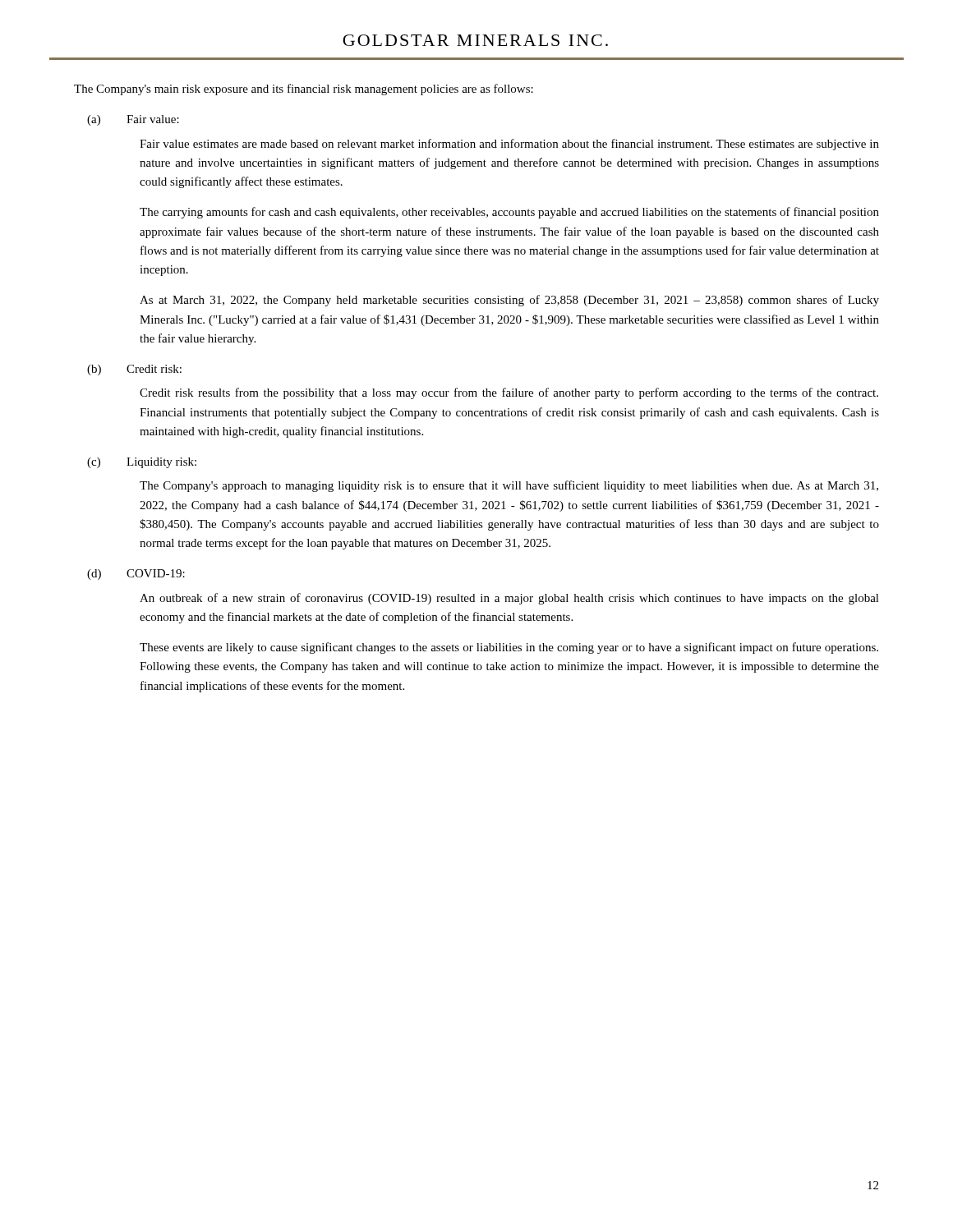The image size is (953, 1232).
Task: Navigate to the block starting "Credit risk results from the possibility"
Action: tap(509, 412)
